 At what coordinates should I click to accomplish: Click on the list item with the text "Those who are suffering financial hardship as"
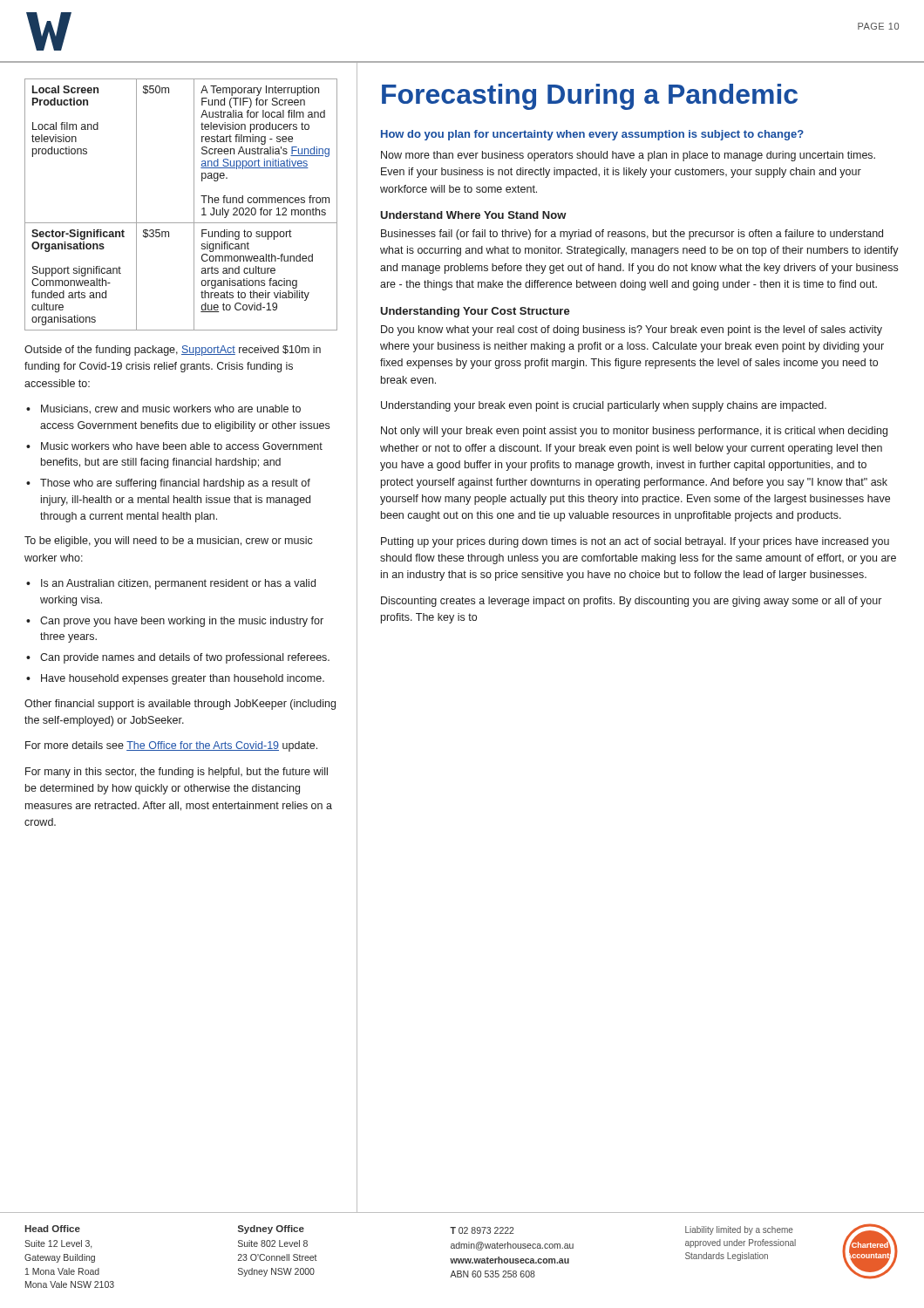(176, 500)
